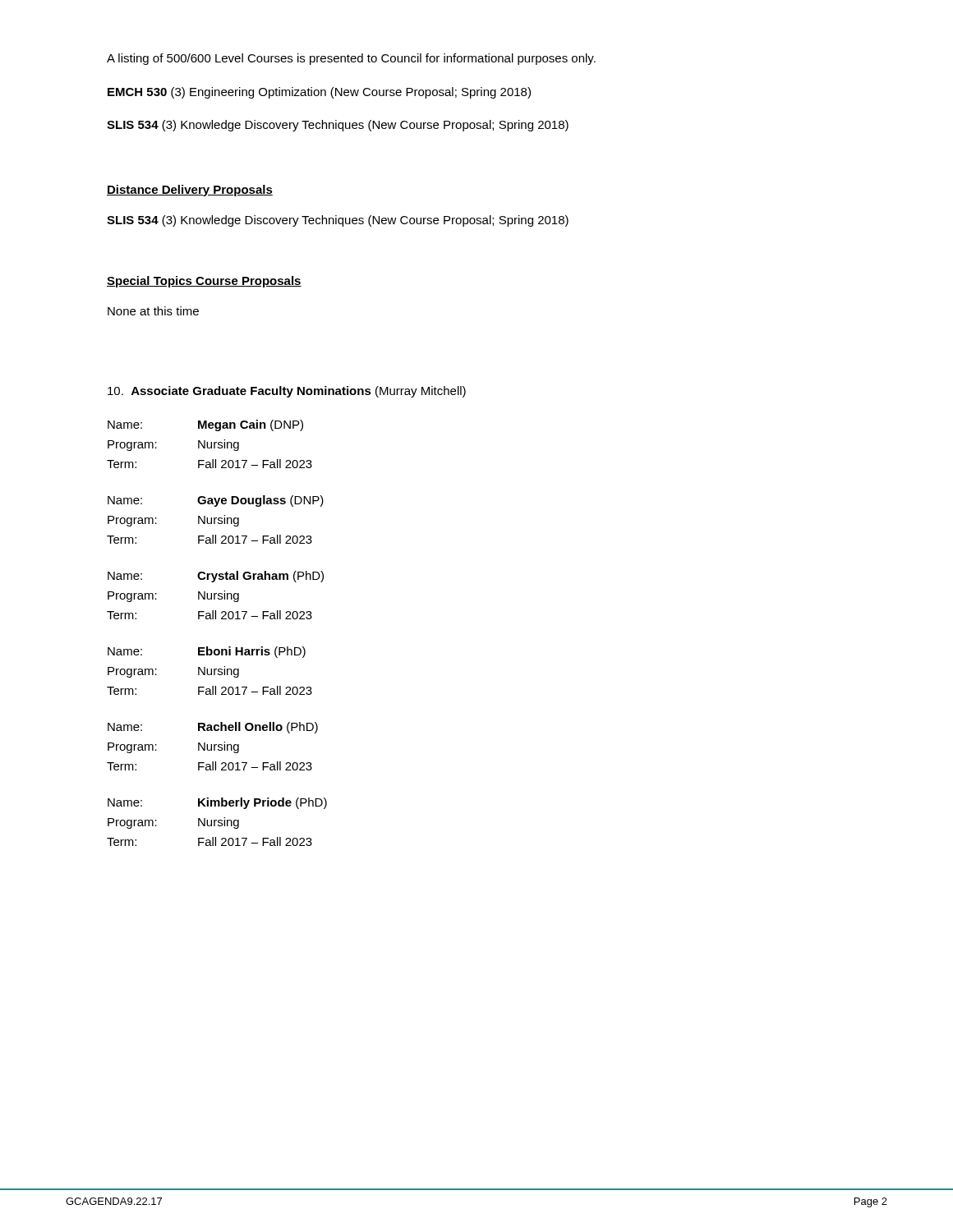Locate the element starting "Associate Graduate Faculty Nominations (Murray"

287,390
